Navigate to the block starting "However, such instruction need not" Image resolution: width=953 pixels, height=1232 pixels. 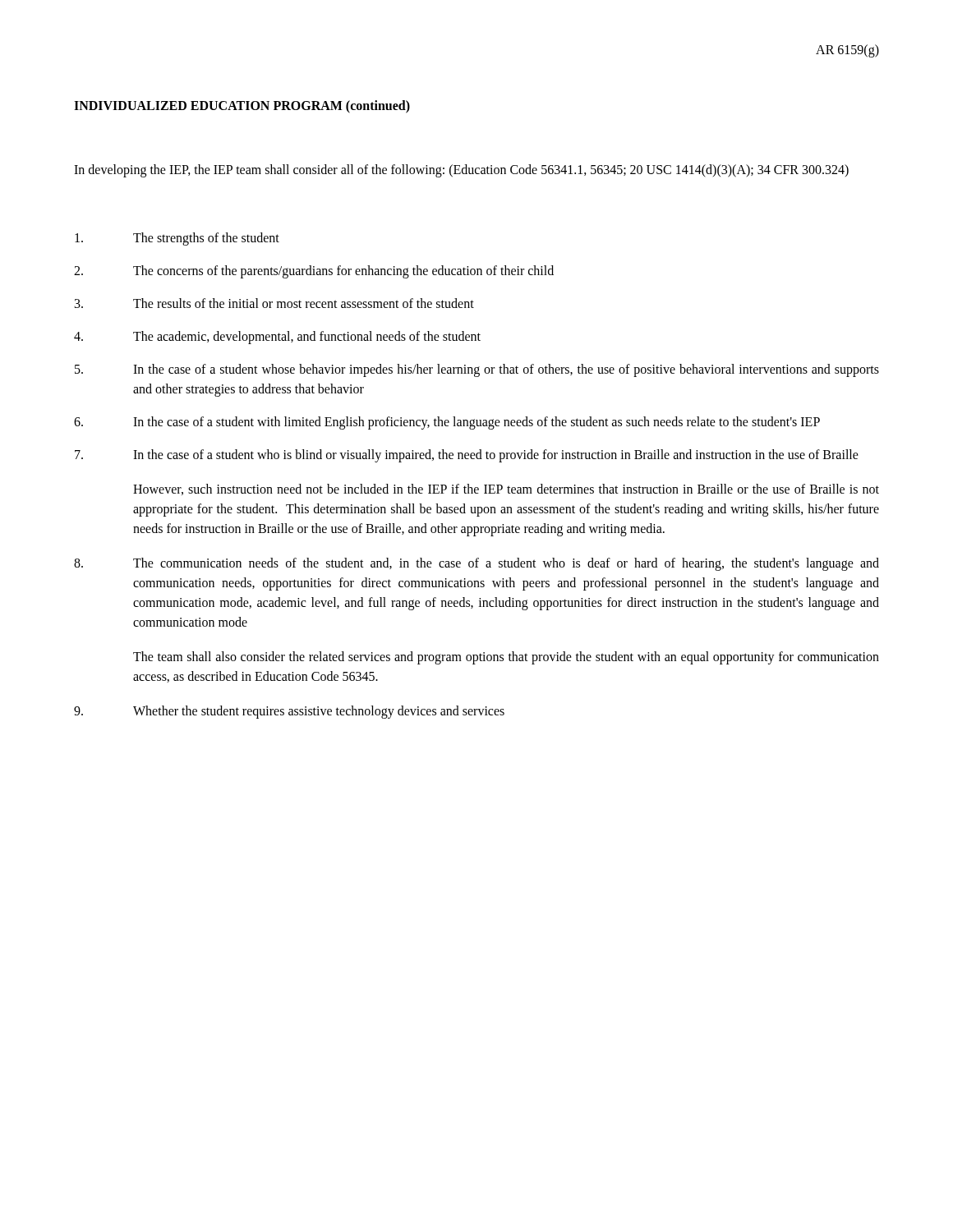tap(506, 509)
